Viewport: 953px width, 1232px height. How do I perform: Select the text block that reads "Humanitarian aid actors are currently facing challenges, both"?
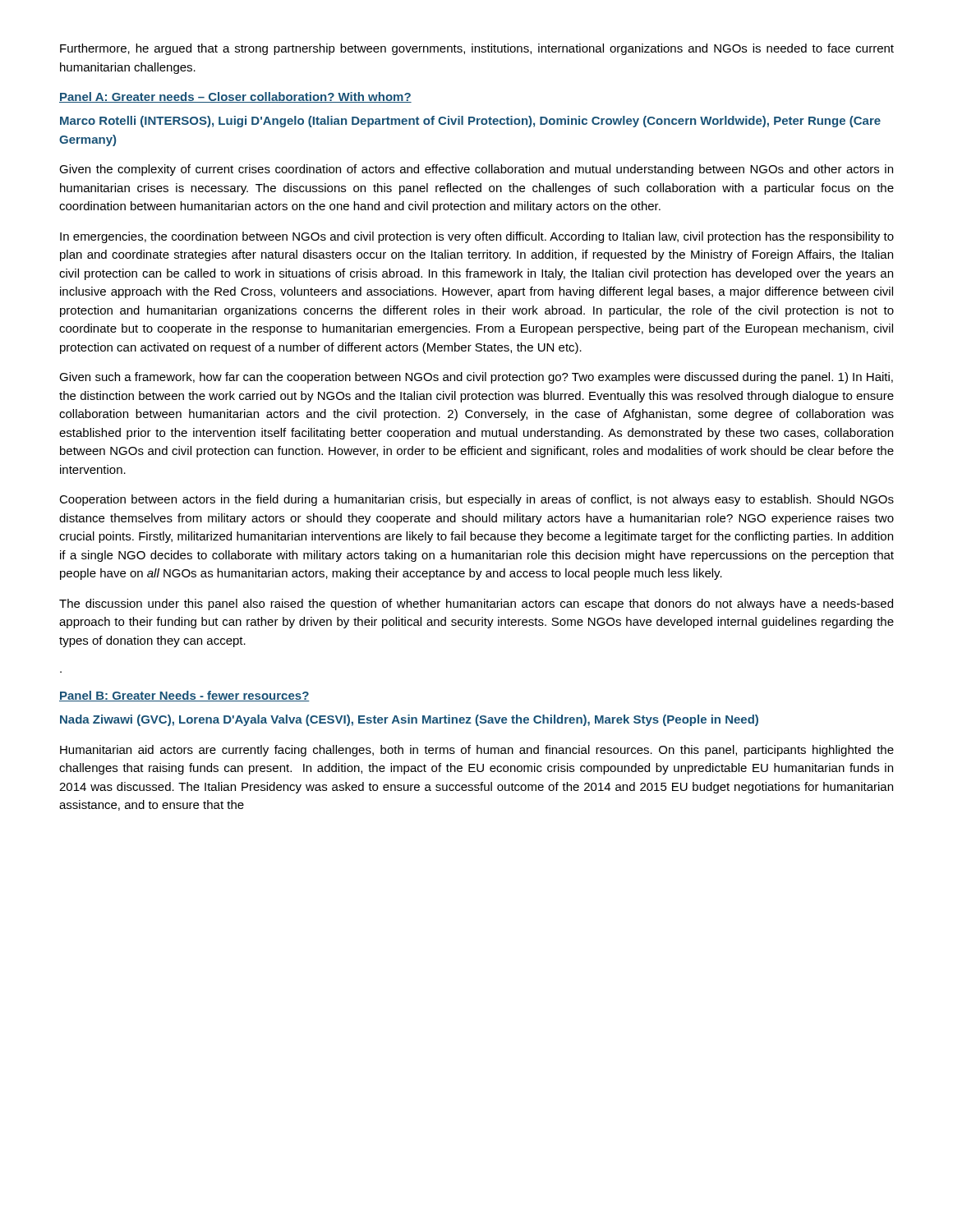476,777
